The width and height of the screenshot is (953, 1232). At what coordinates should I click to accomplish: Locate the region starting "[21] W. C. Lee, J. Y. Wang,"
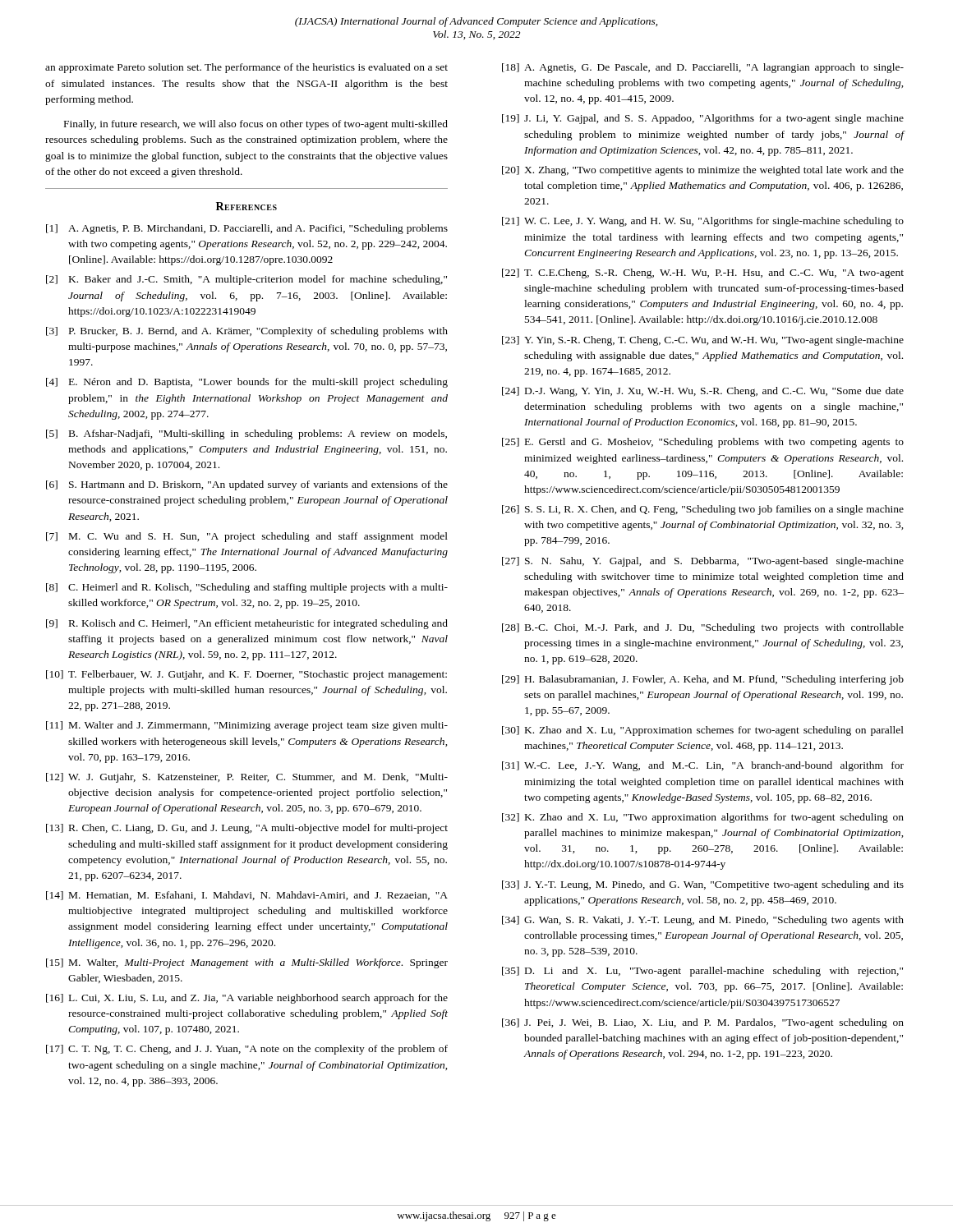point(702,237)
